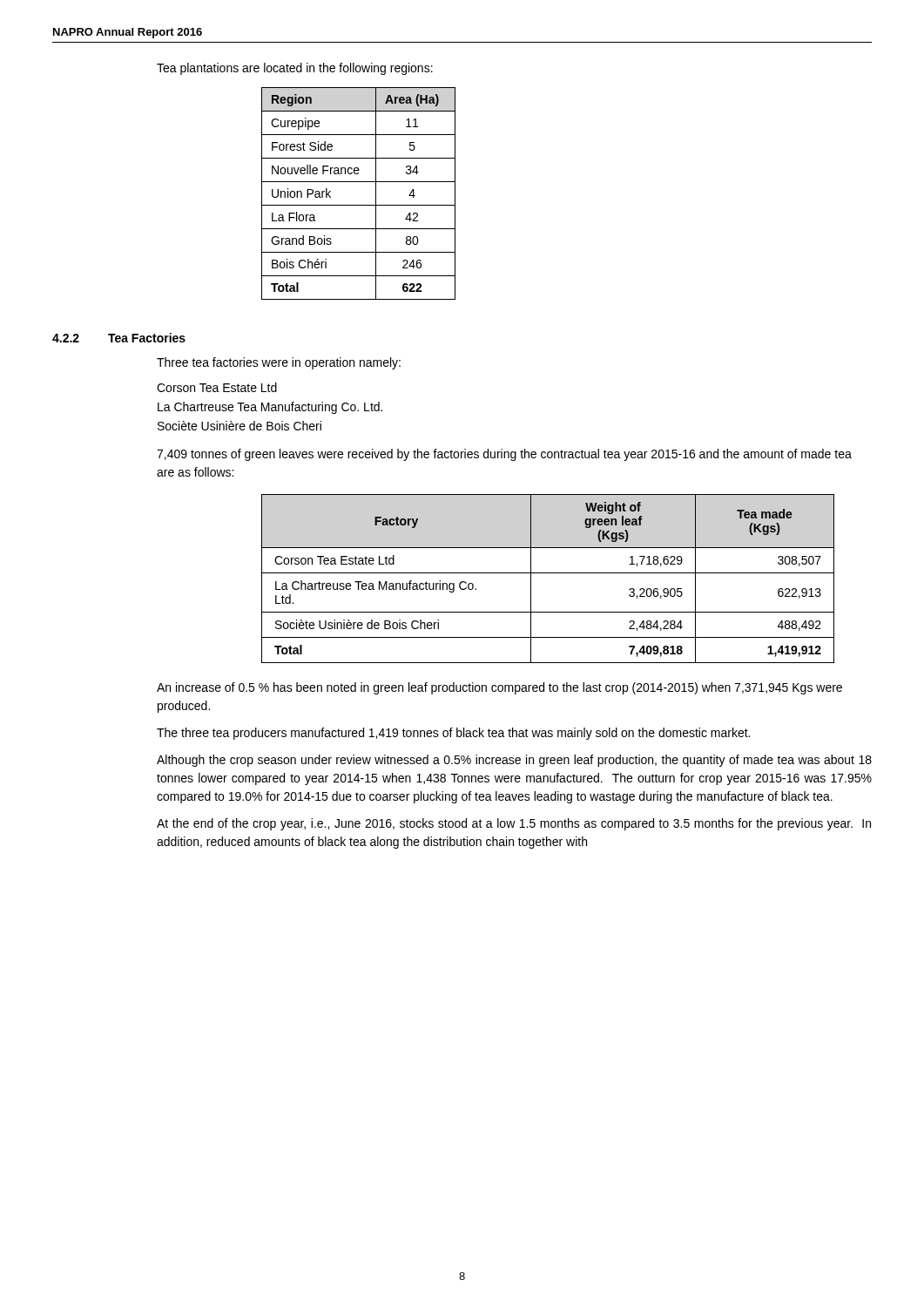Locate the table with the text "Corson Tea Estate"
924x1307 pixels.
[514, 579]
